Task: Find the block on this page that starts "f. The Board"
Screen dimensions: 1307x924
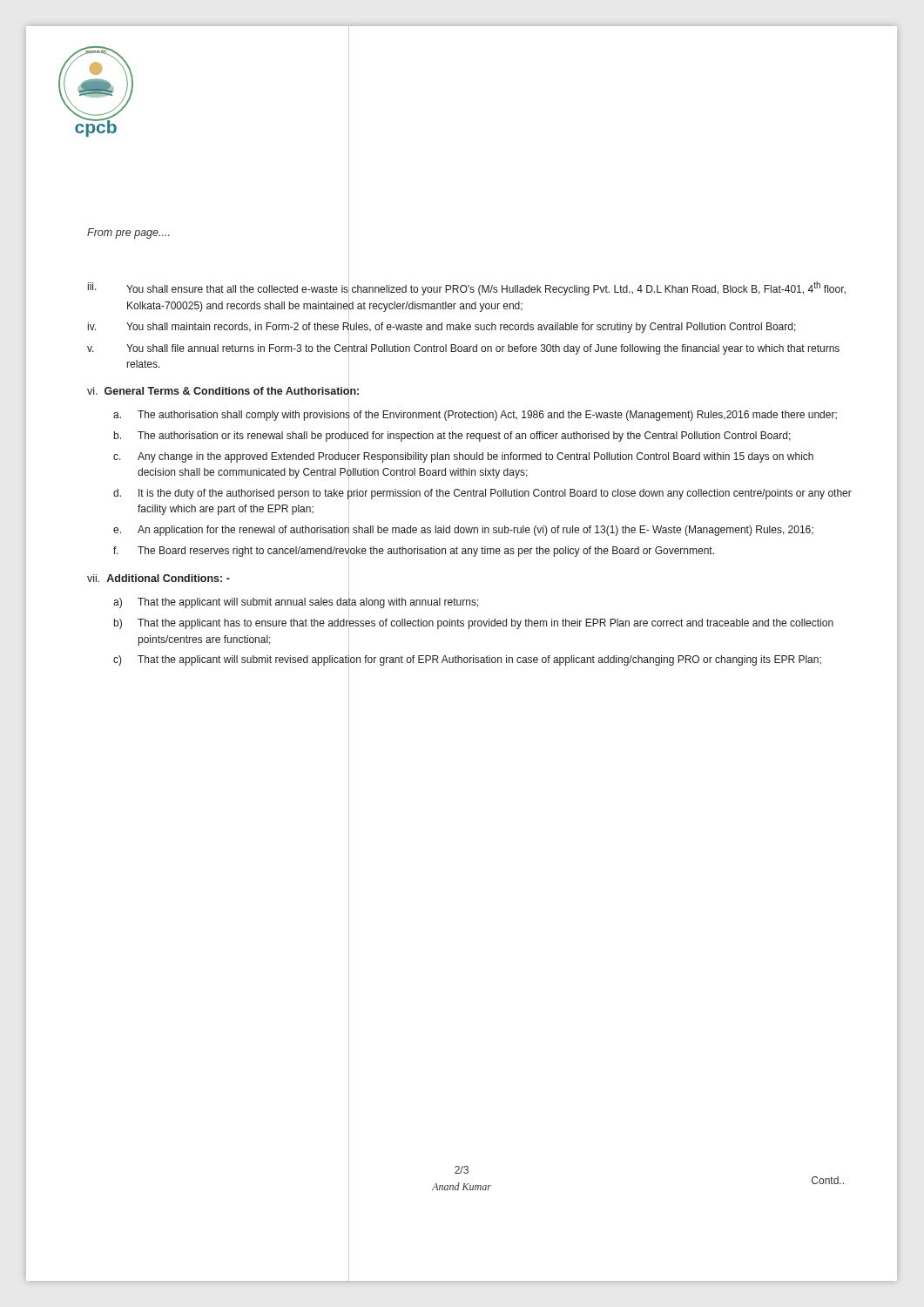Action: click(483, 551)
